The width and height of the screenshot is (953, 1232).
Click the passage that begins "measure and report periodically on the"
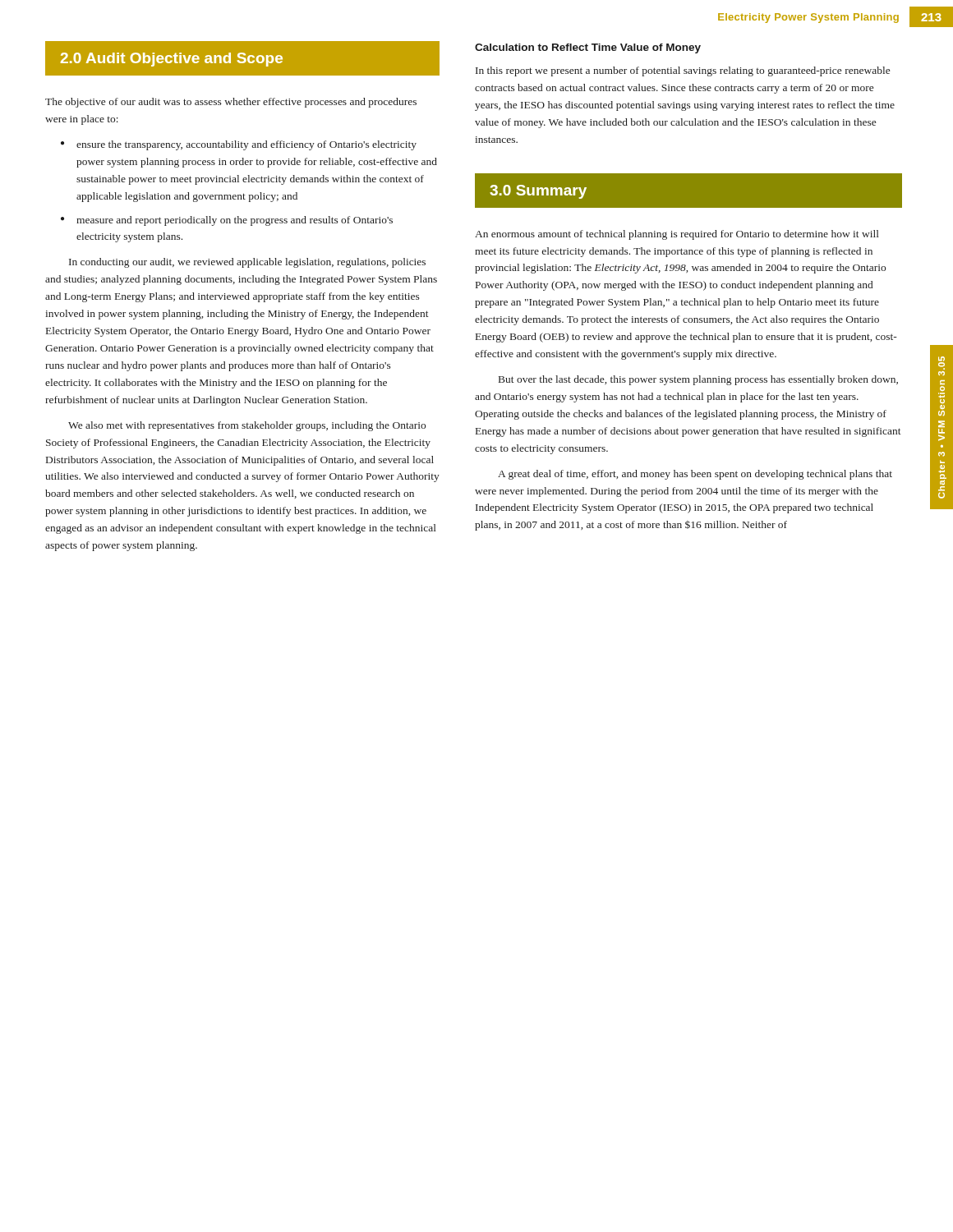click(235, 228)
